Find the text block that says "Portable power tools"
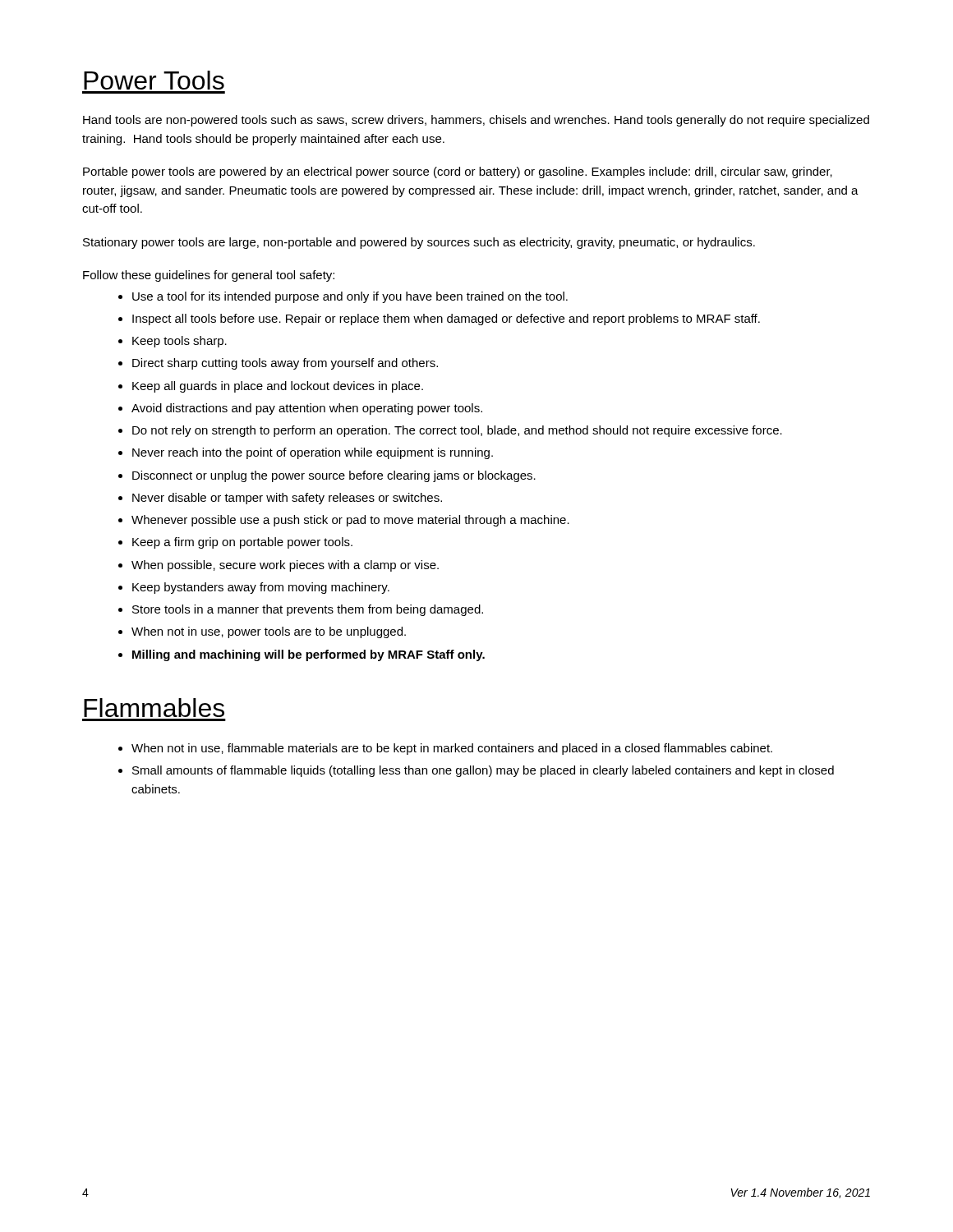The height and width of the screenshot is (1232, 953). (x=470, y=190)
